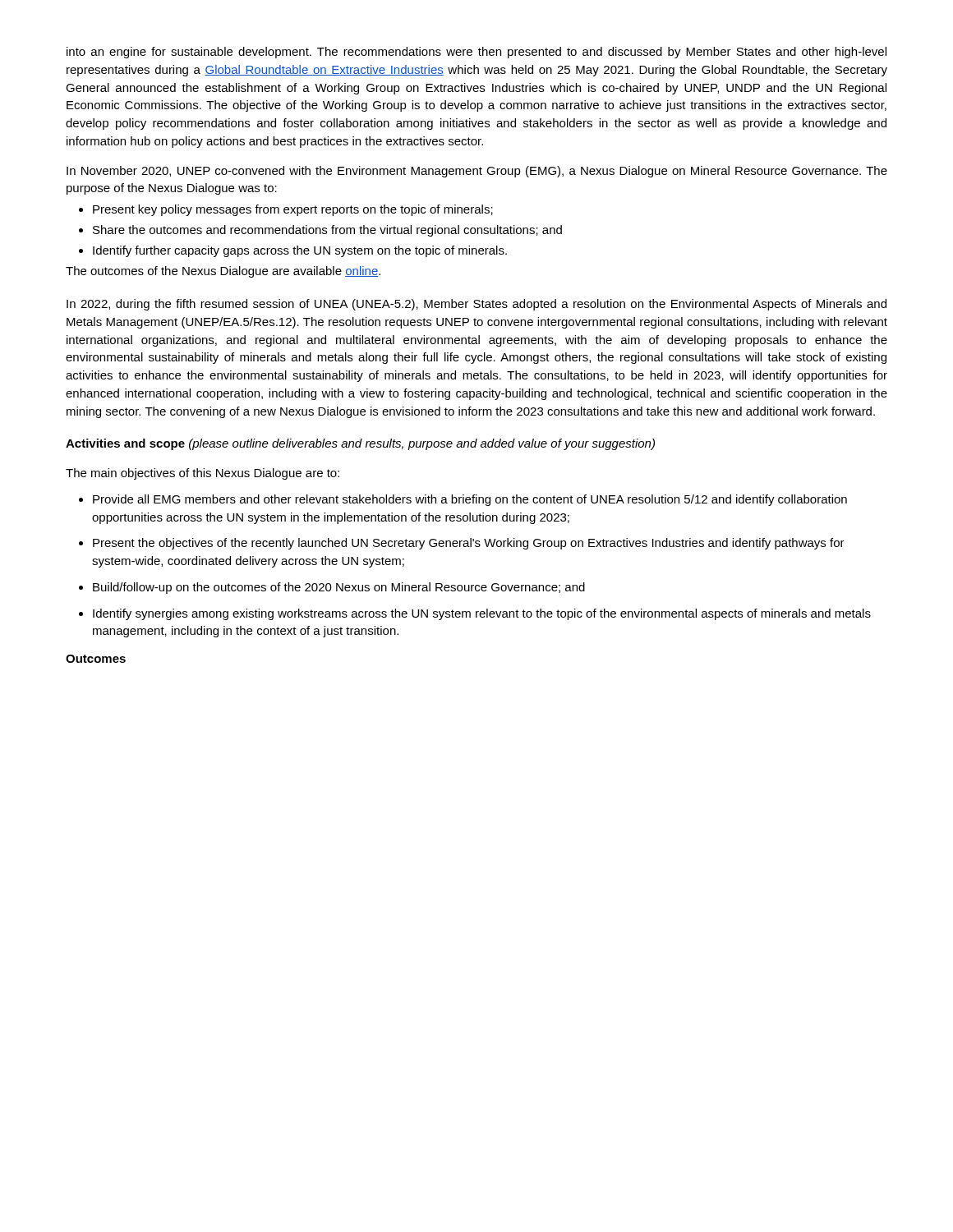Find the text block starting "The outcomes of the Nexus Dialogue are available"
Viewport: 953px width, 1232px height.
pyautogui.click(x=224, y=271)
